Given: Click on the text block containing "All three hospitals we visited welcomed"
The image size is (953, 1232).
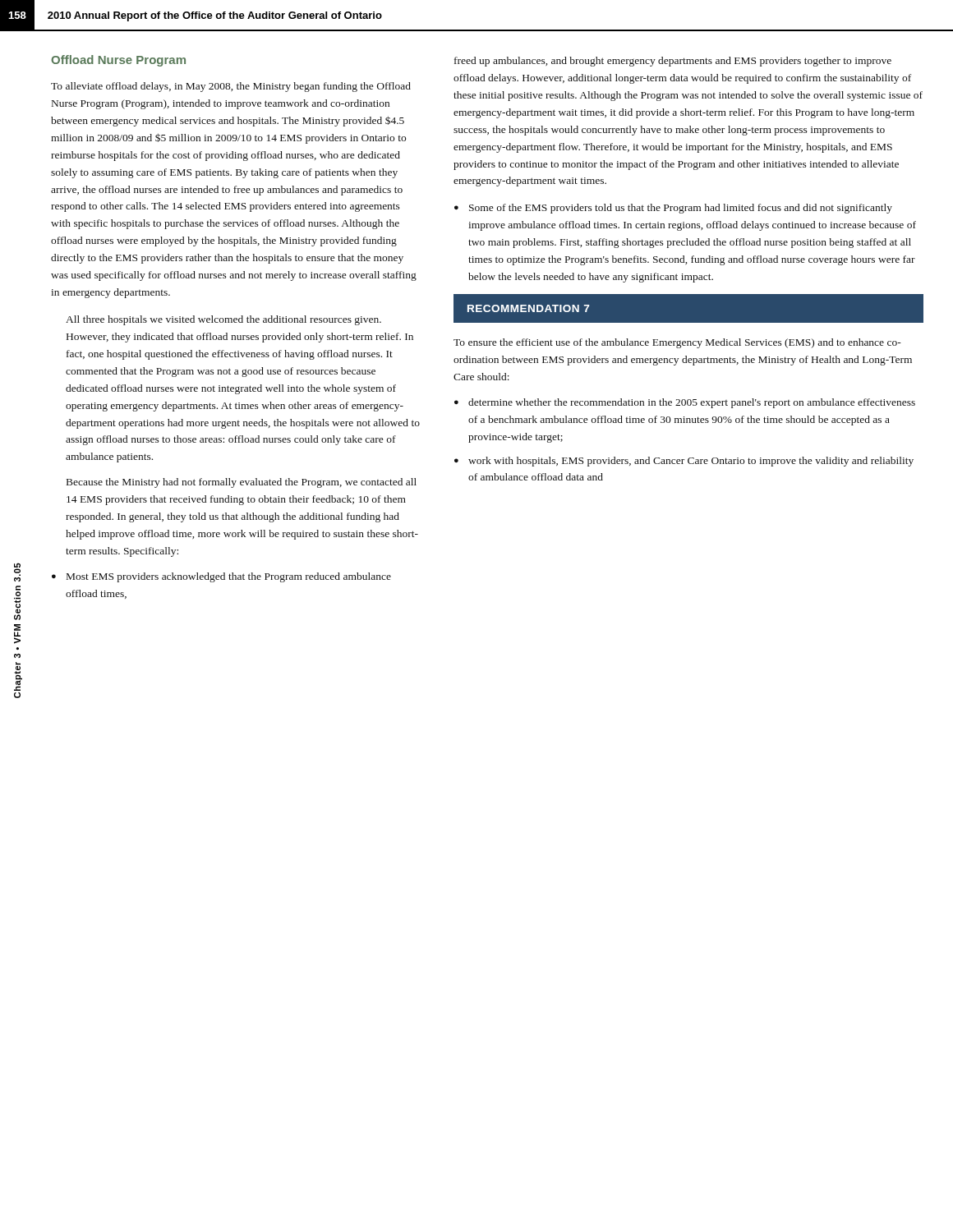Looking at the screenshot, I should (243, 388).
